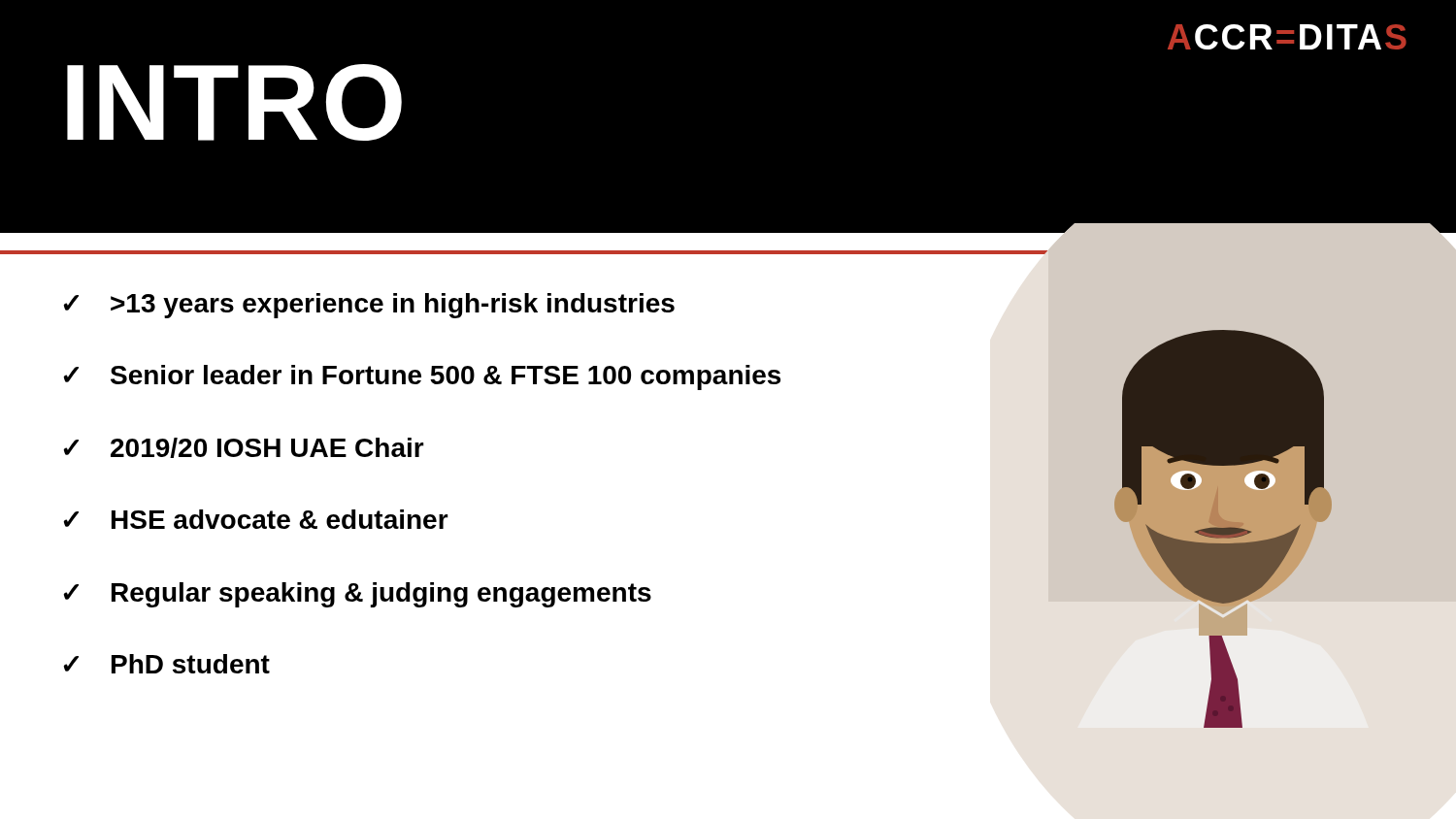Click the photo
Screen dimensions: 819x1456
(1223, 521)
